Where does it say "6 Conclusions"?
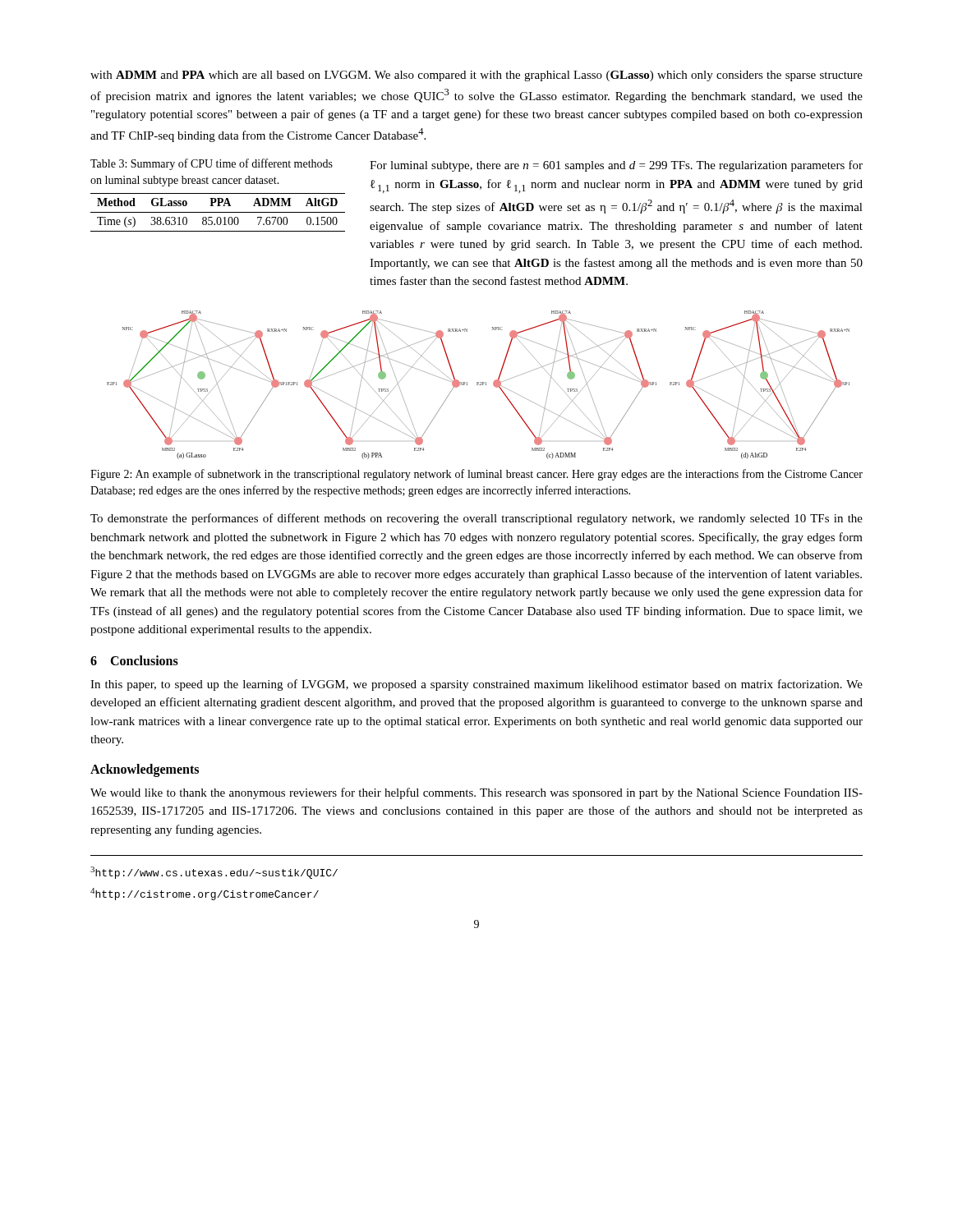 (x=134, y=661)
